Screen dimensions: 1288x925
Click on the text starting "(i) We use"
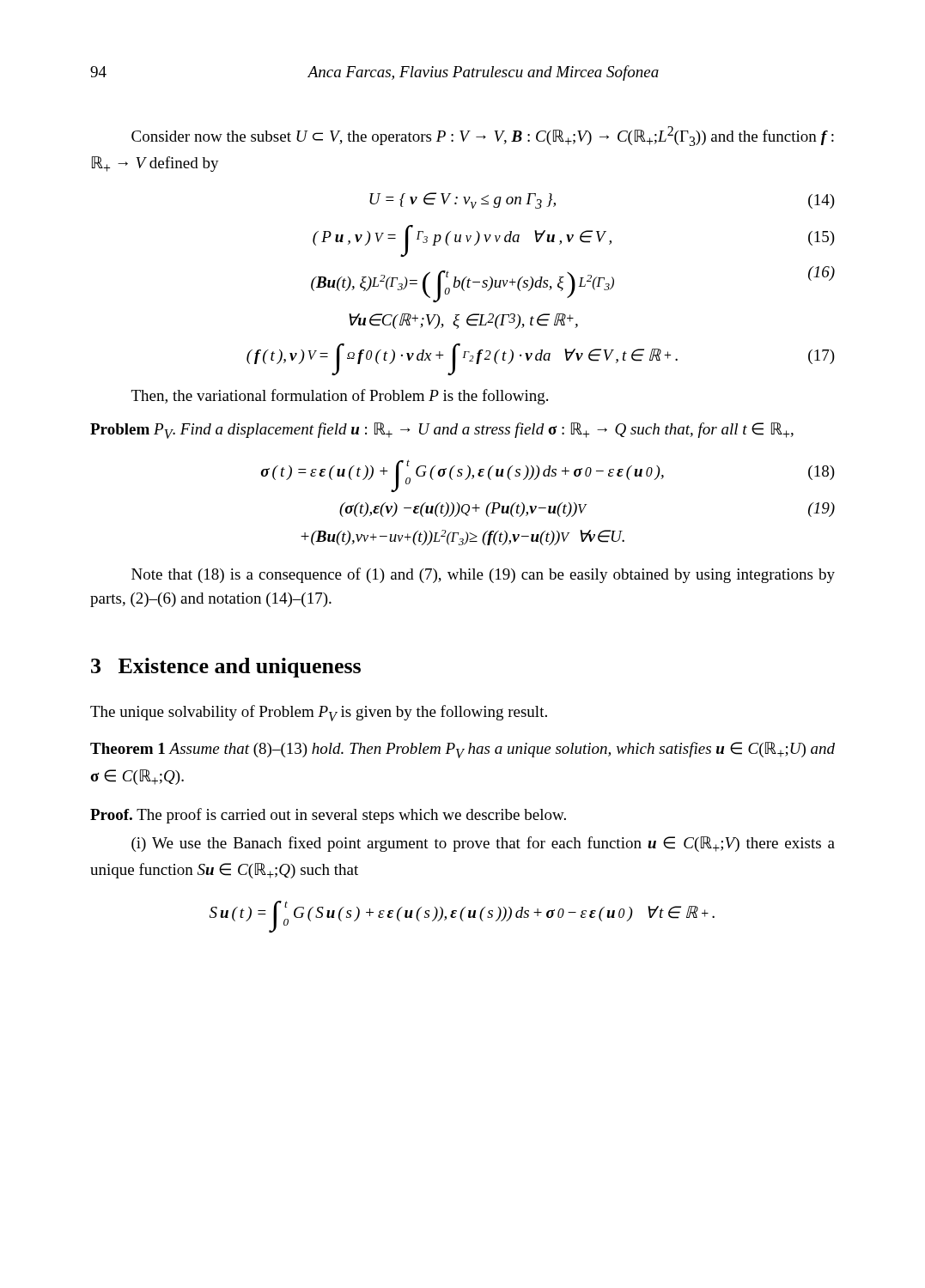[x=462, y=858]
